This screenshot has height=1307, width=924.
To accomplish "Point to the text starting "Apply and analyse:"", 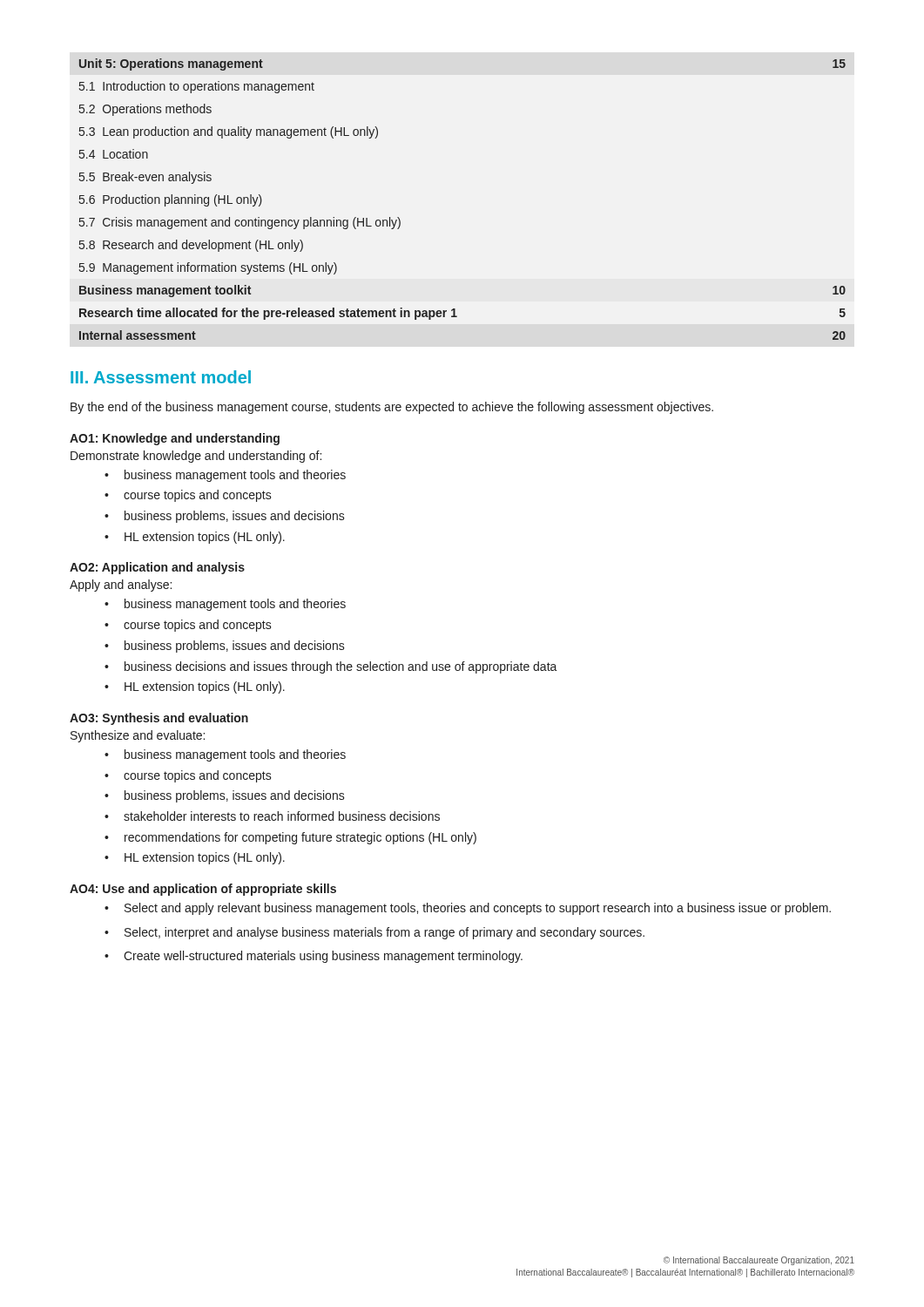I will [x=121, y=585].
